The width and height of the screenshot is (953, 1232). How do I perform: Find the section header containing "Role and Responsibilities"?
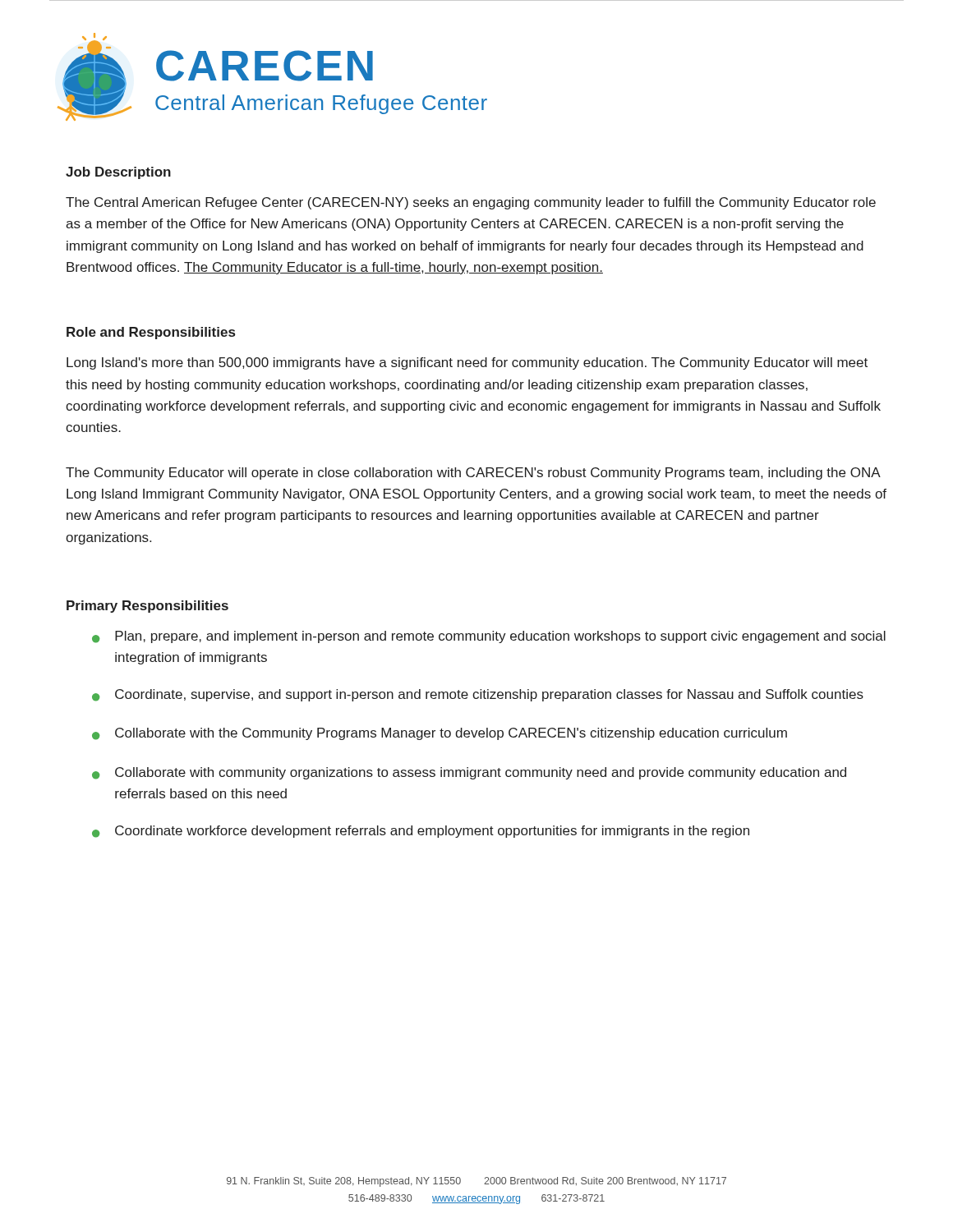click(x=151, y=333)
